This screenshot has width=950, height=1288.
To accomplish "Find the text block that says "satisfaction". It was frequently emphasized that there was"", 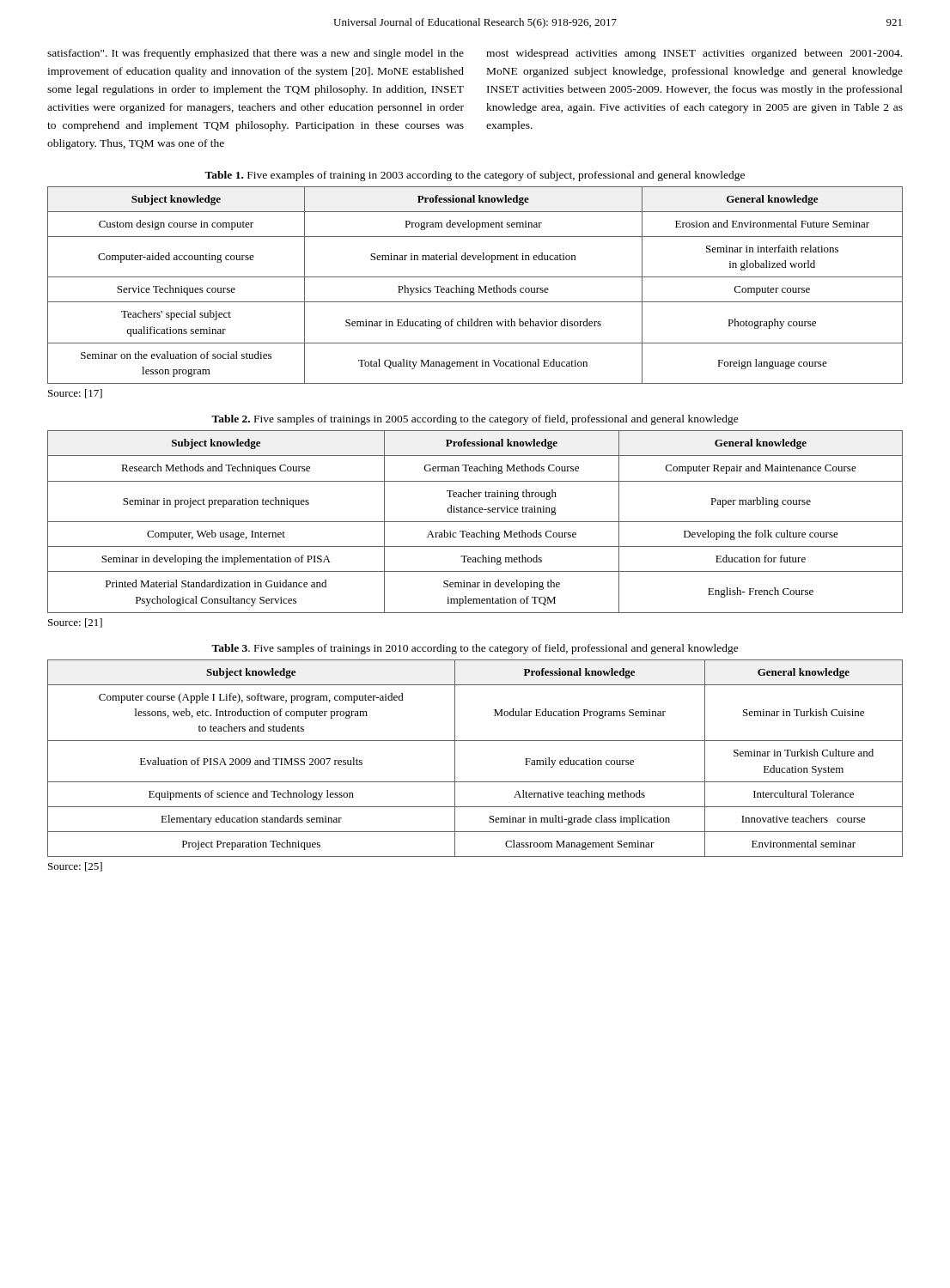I will [x=256, y=98].
